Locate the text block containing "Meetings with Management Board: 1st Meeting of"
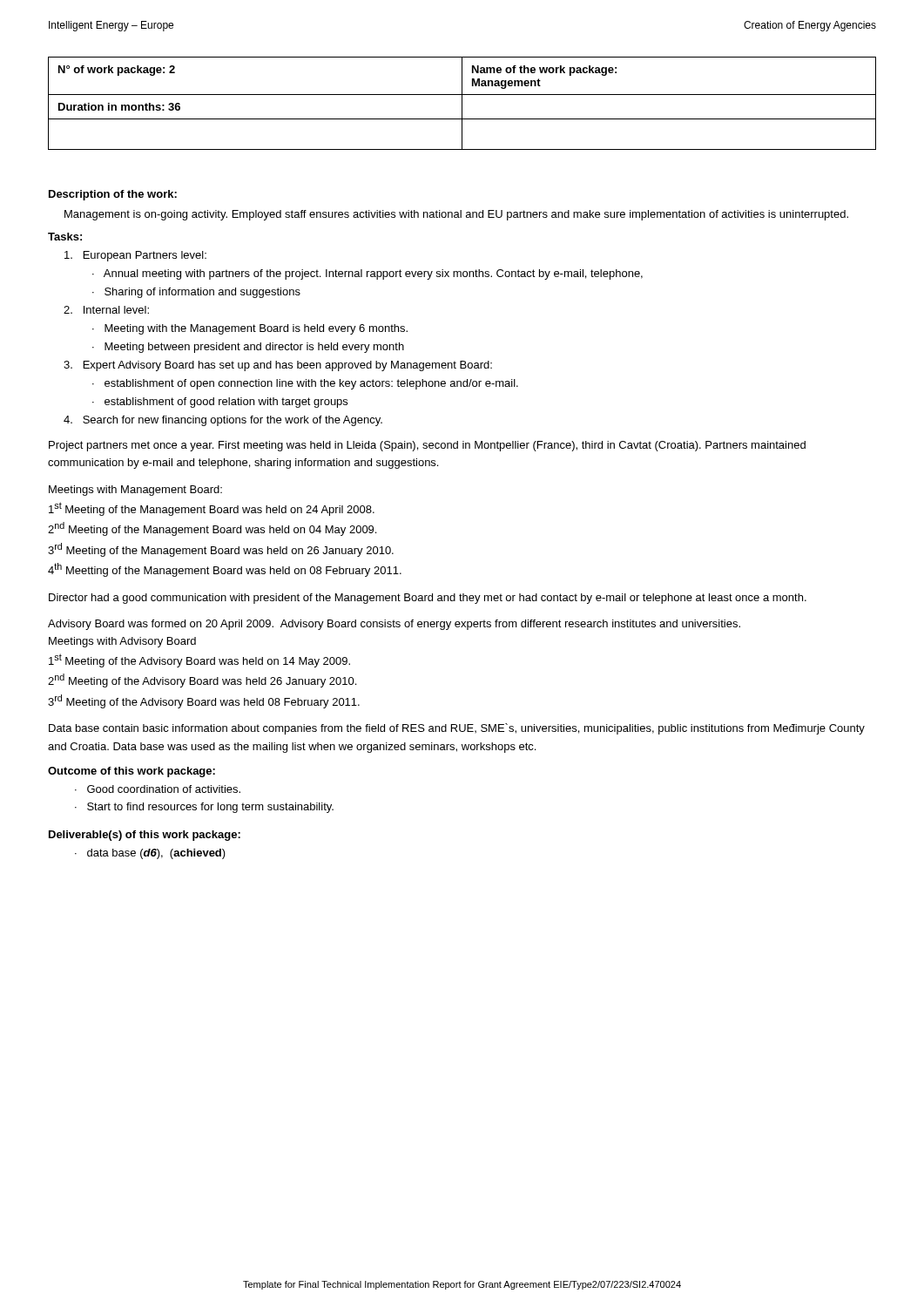Viewport: 924px width, 1307px height. pyautogui.click(x=225, y=530)
